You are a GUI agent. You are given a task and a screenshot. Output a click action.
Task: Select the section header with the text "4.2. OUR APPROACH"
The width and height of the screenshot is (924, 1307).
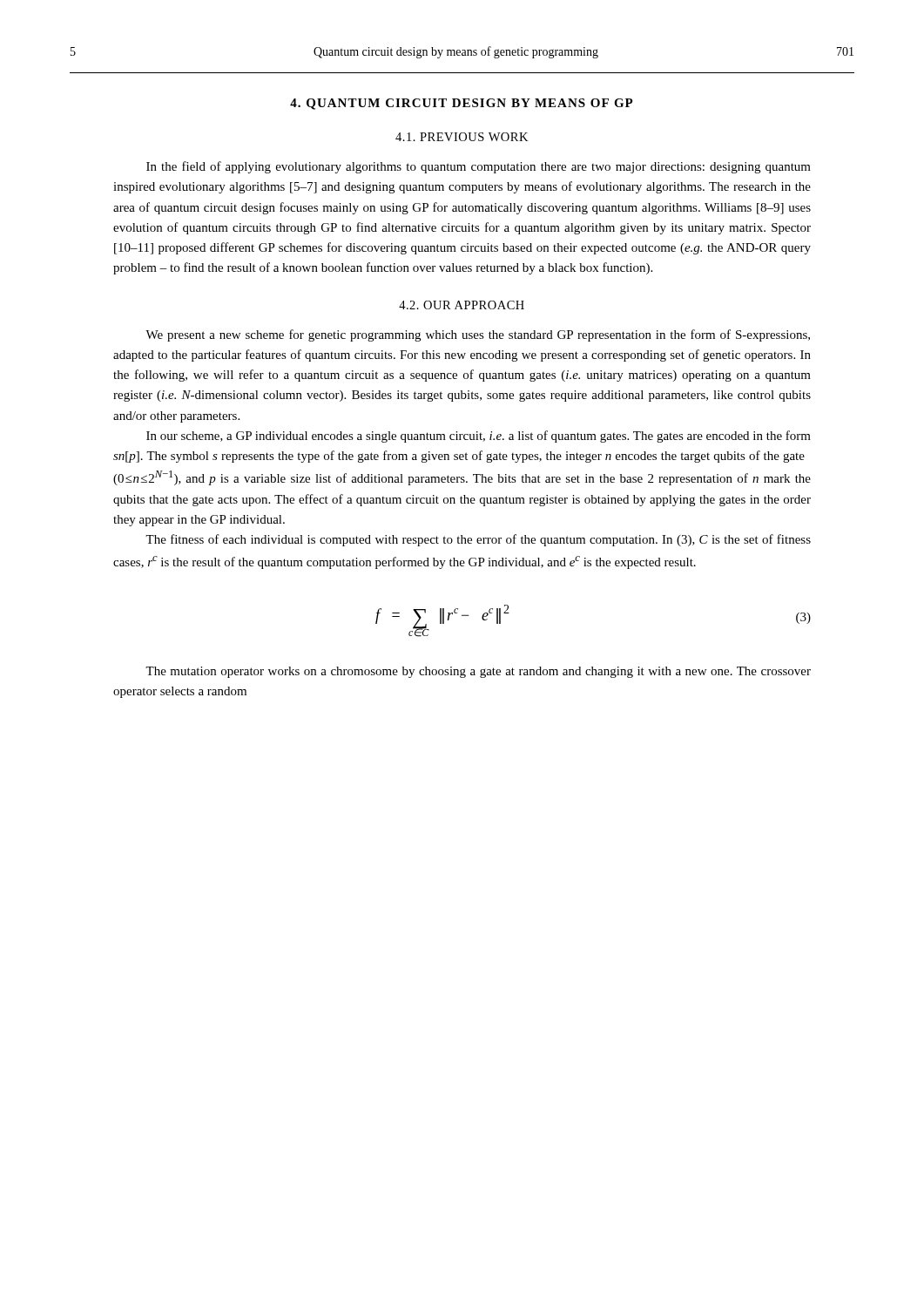click(x=462, y=305)
